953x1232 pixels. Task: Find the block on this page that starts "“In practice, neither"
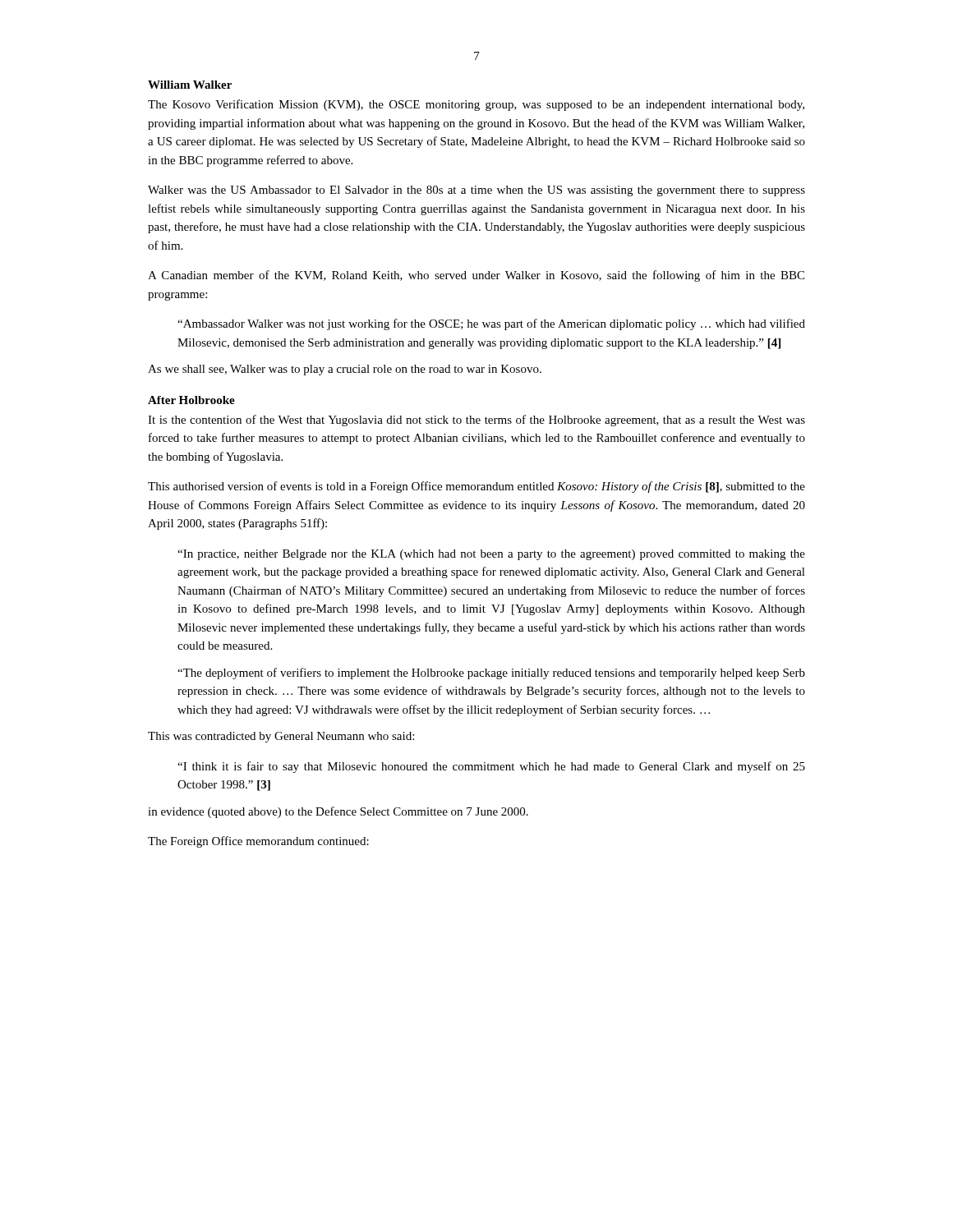491,600
